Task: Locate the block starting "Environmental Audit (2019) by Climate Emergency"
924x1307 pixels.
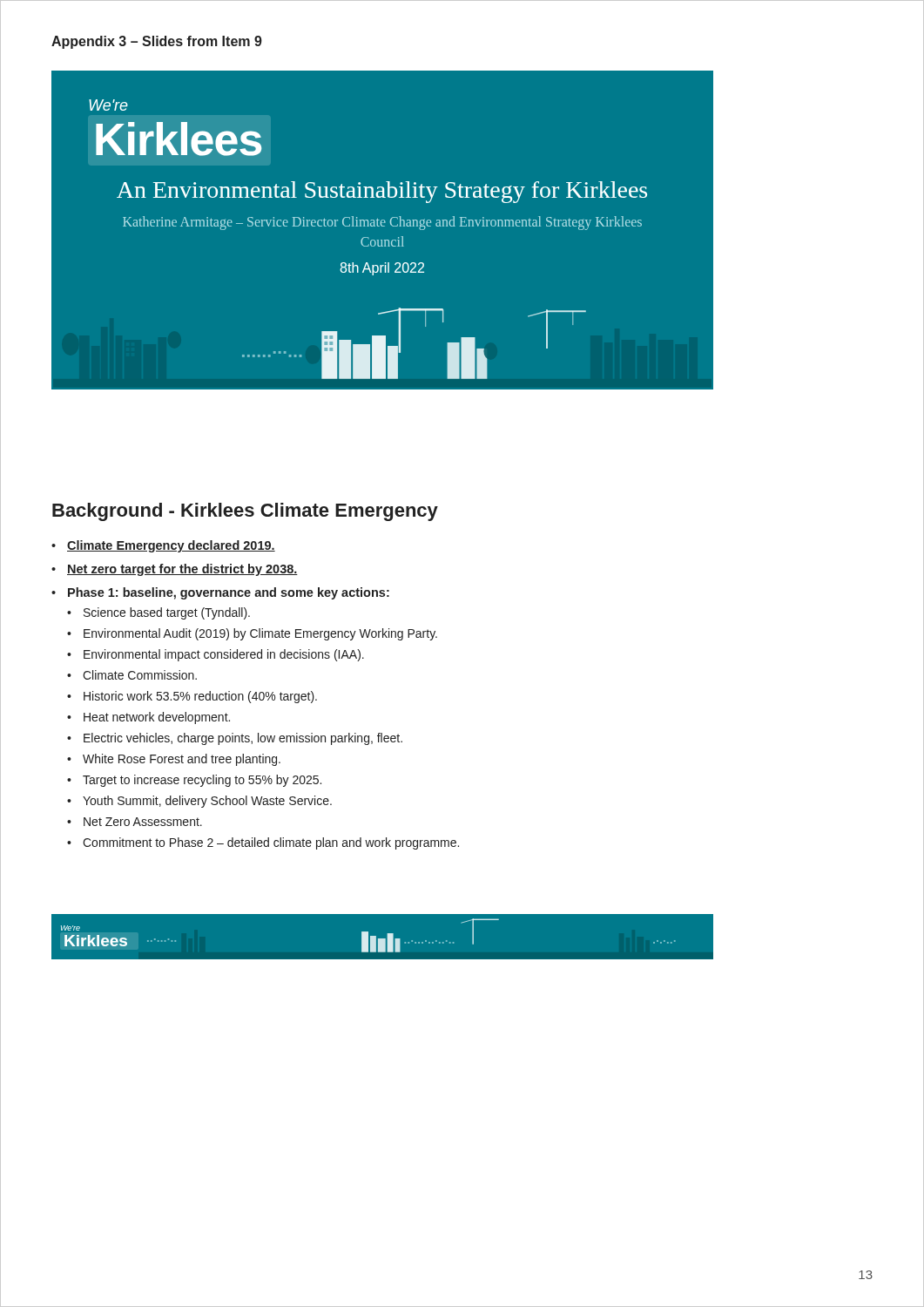Action: coord(260,634)
